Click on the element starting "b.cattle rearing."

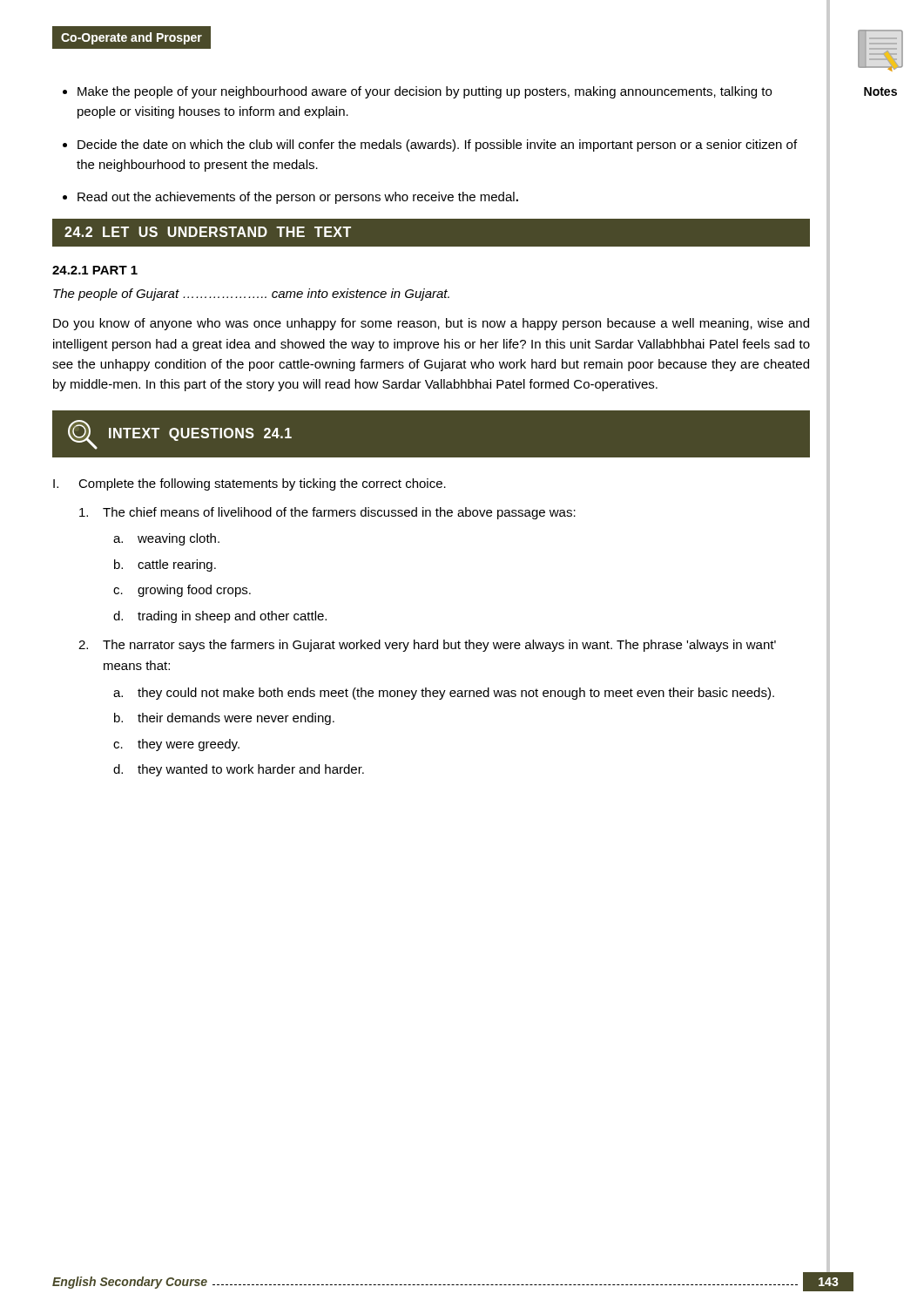pyautogui.click(x=165, y=565)
